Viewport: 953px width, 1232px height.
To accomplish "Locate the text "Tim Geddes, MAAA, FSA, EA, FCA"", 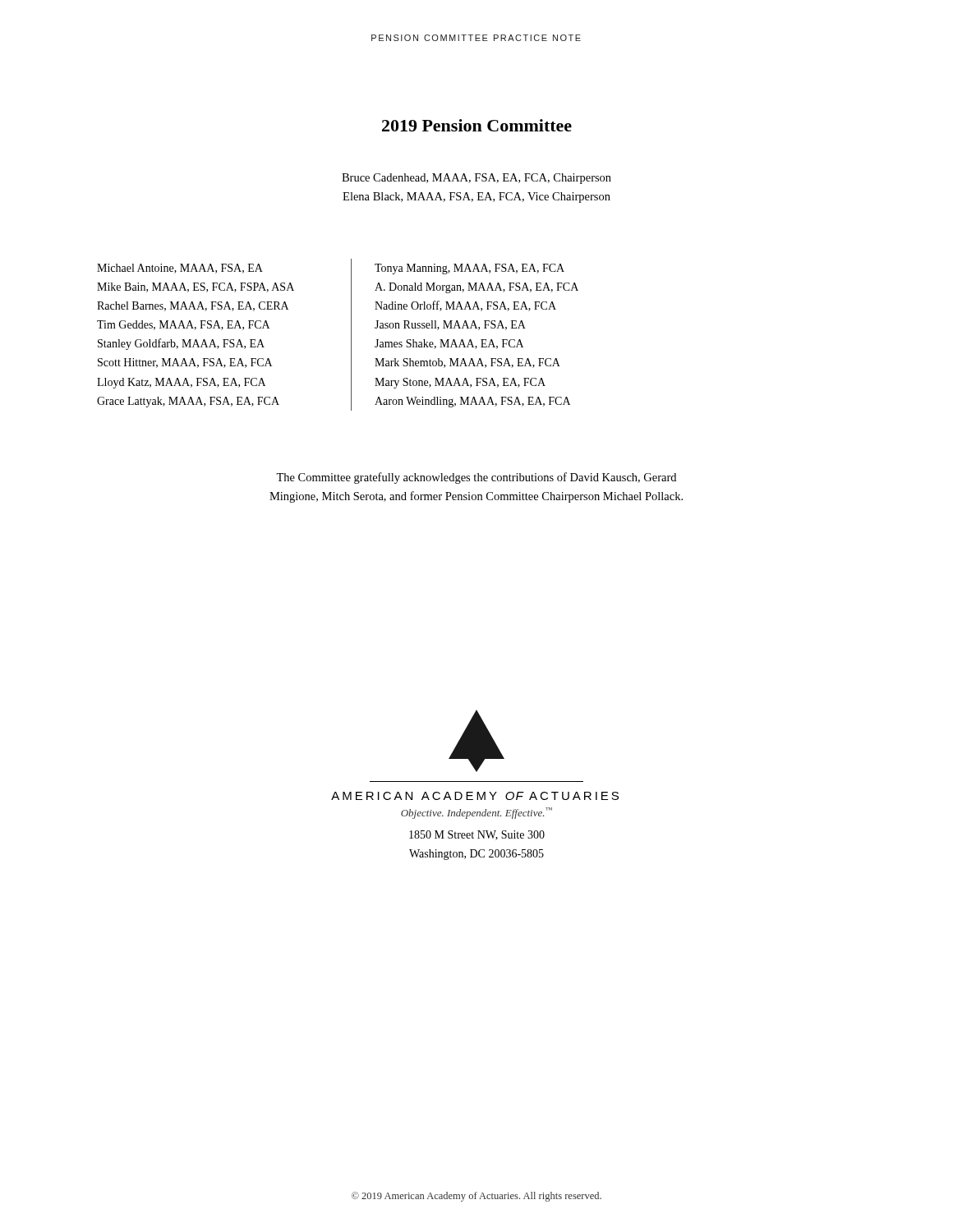I will click(x=212, y=325).
